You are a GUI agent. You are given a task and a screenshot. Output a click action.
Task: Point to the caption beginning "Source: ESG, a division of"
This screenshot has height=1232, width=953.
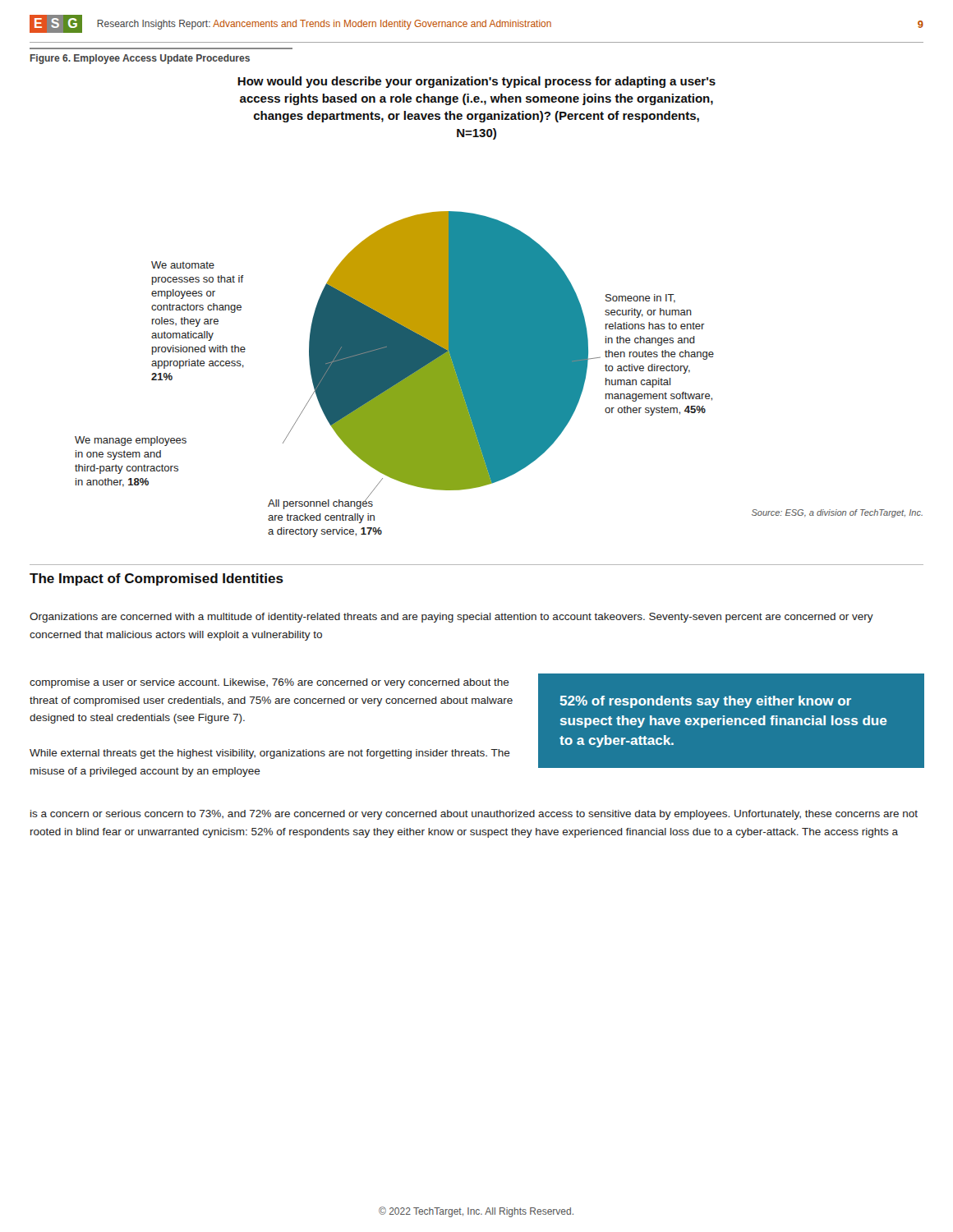837,513
